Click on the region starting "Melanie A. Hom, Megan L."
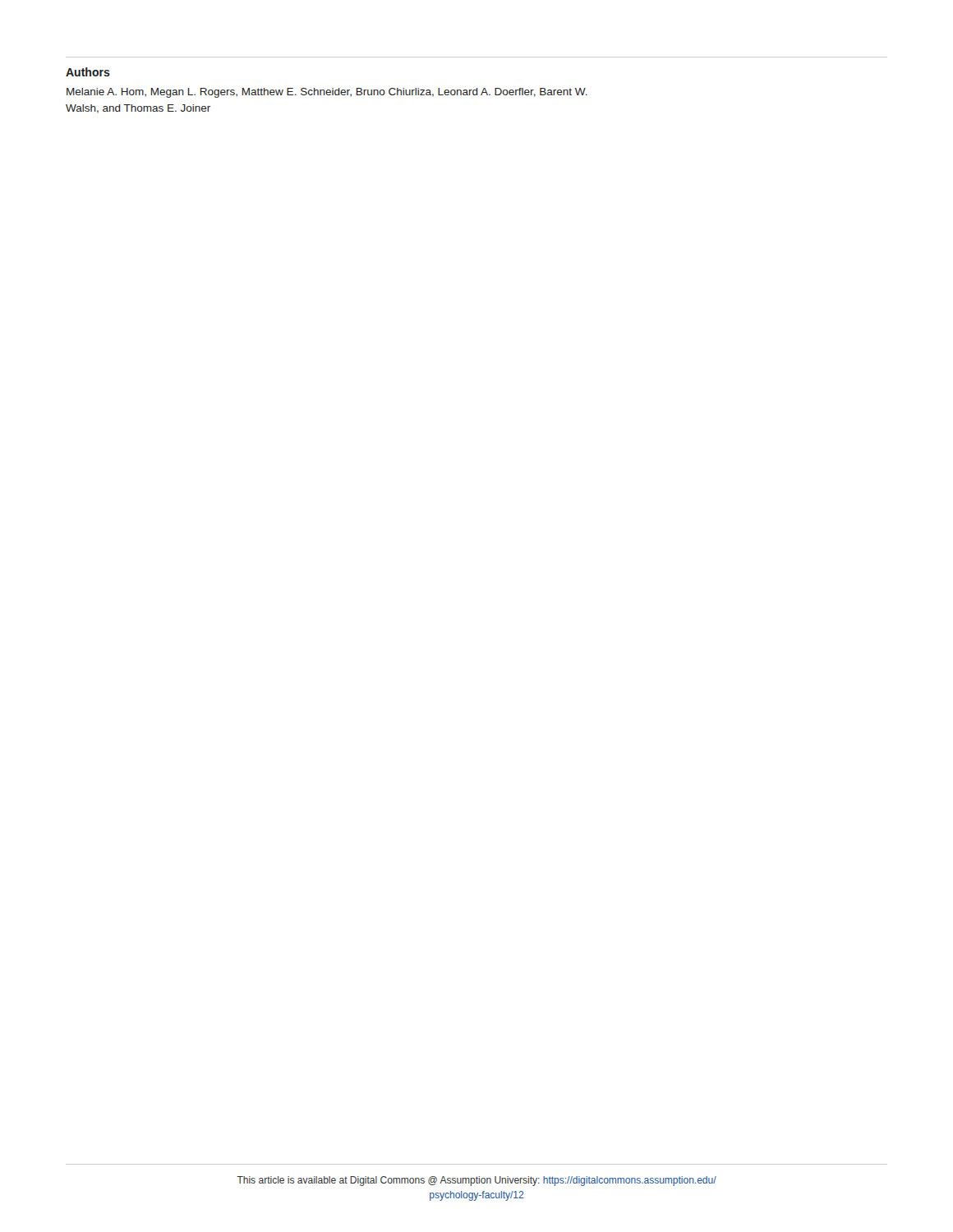This screenshot has height=1232, width=953. click(x=476, y=100)
